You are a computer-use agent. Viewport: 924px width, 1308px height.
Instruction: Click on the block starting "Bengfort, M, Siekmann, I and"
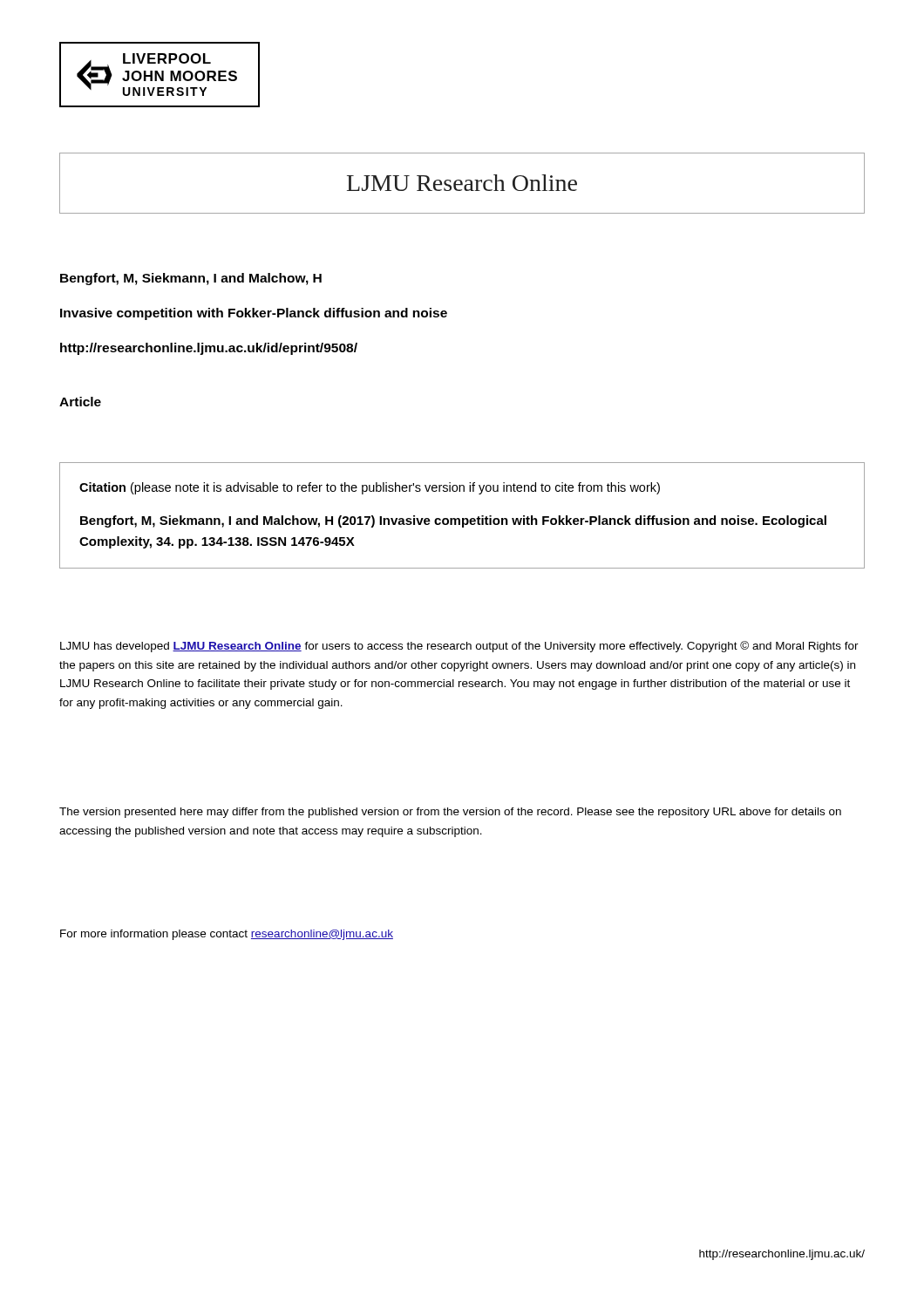coord(191,278)
